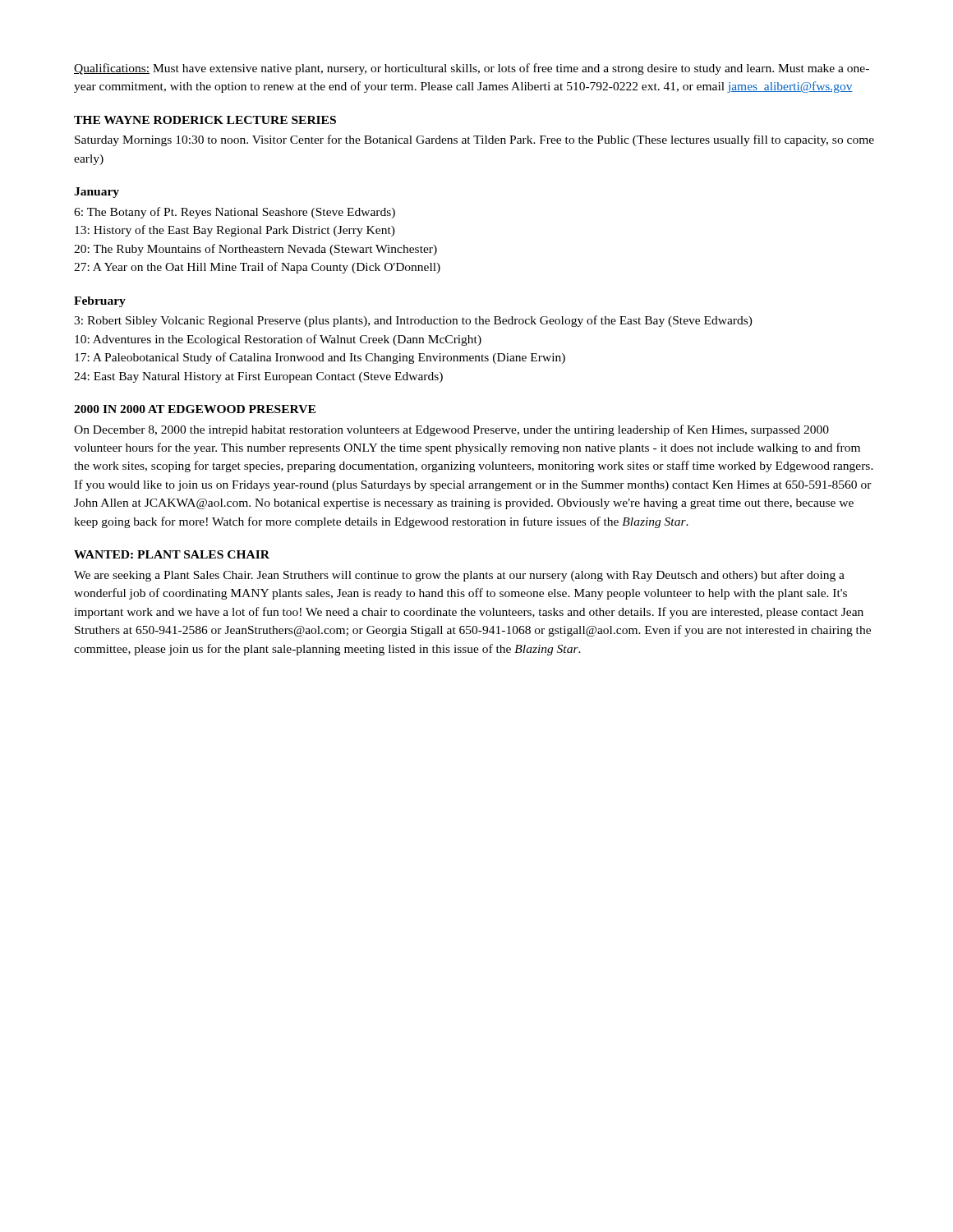
Task: Select the list item that reads "13: History of"
Action: point(235,231)
